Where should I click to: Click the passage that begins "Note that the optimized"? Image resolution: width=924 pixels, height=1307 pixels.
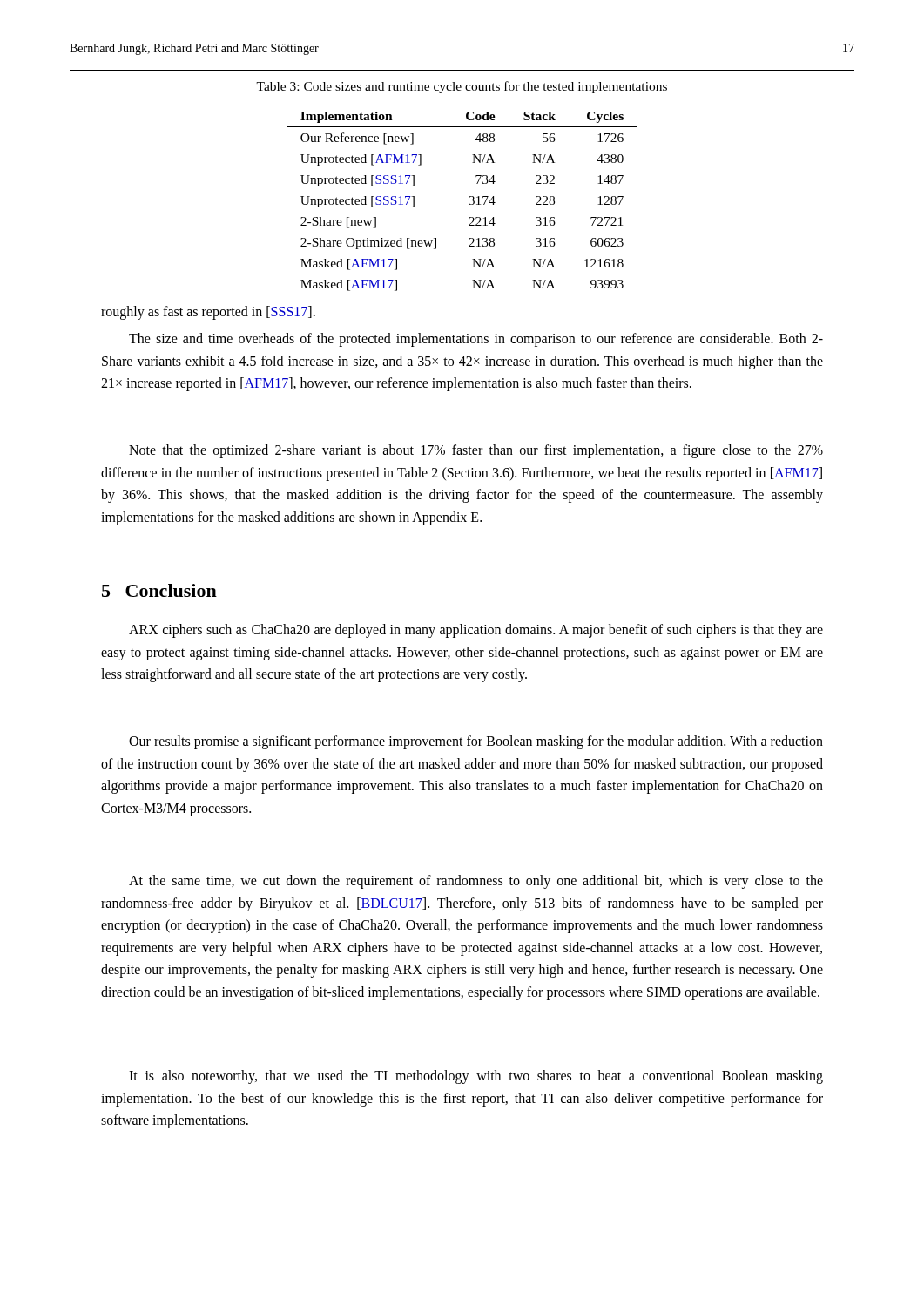click(462, 484)
